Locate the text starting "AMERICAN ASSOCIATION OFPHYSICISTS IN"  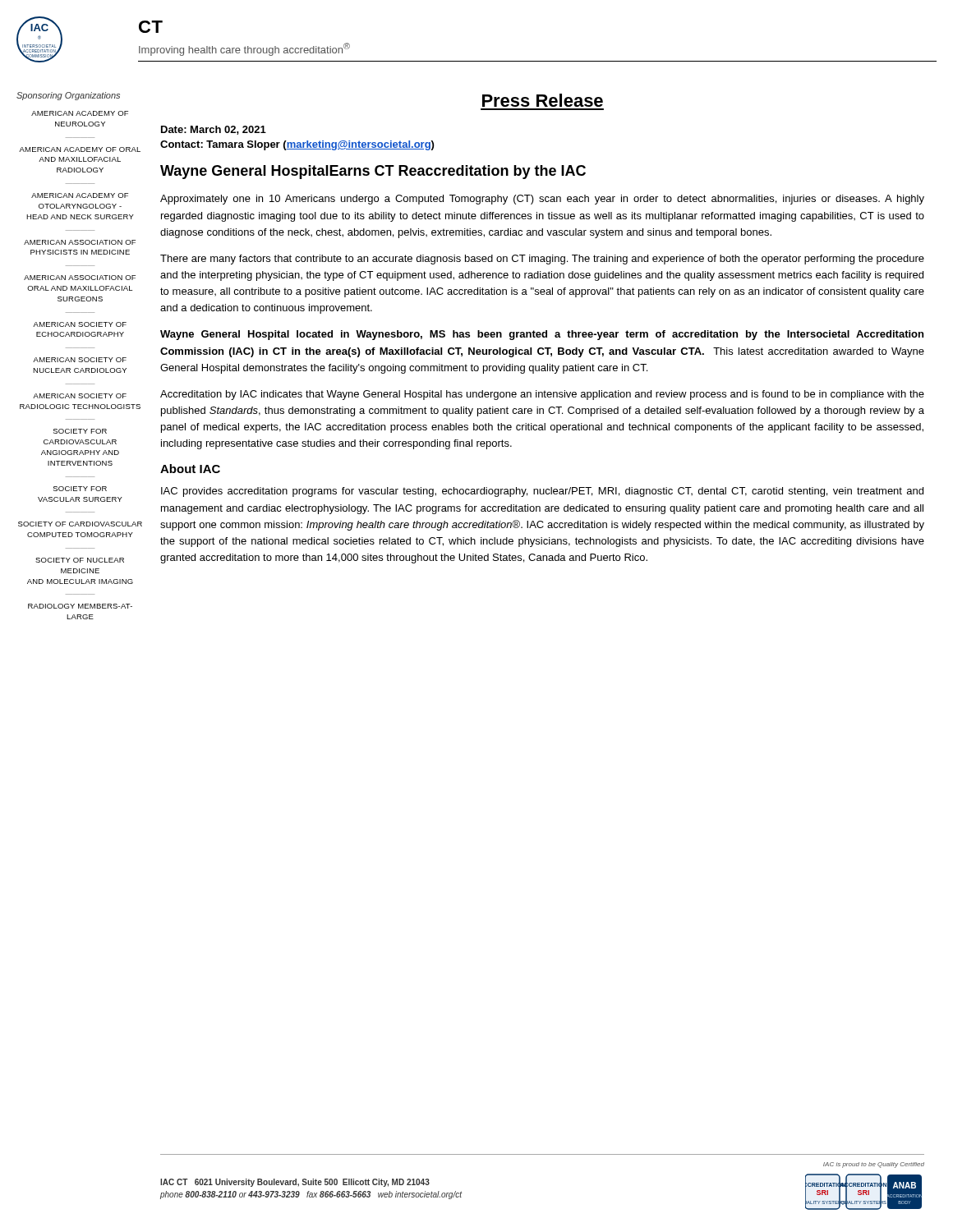[x=80, y=247]
